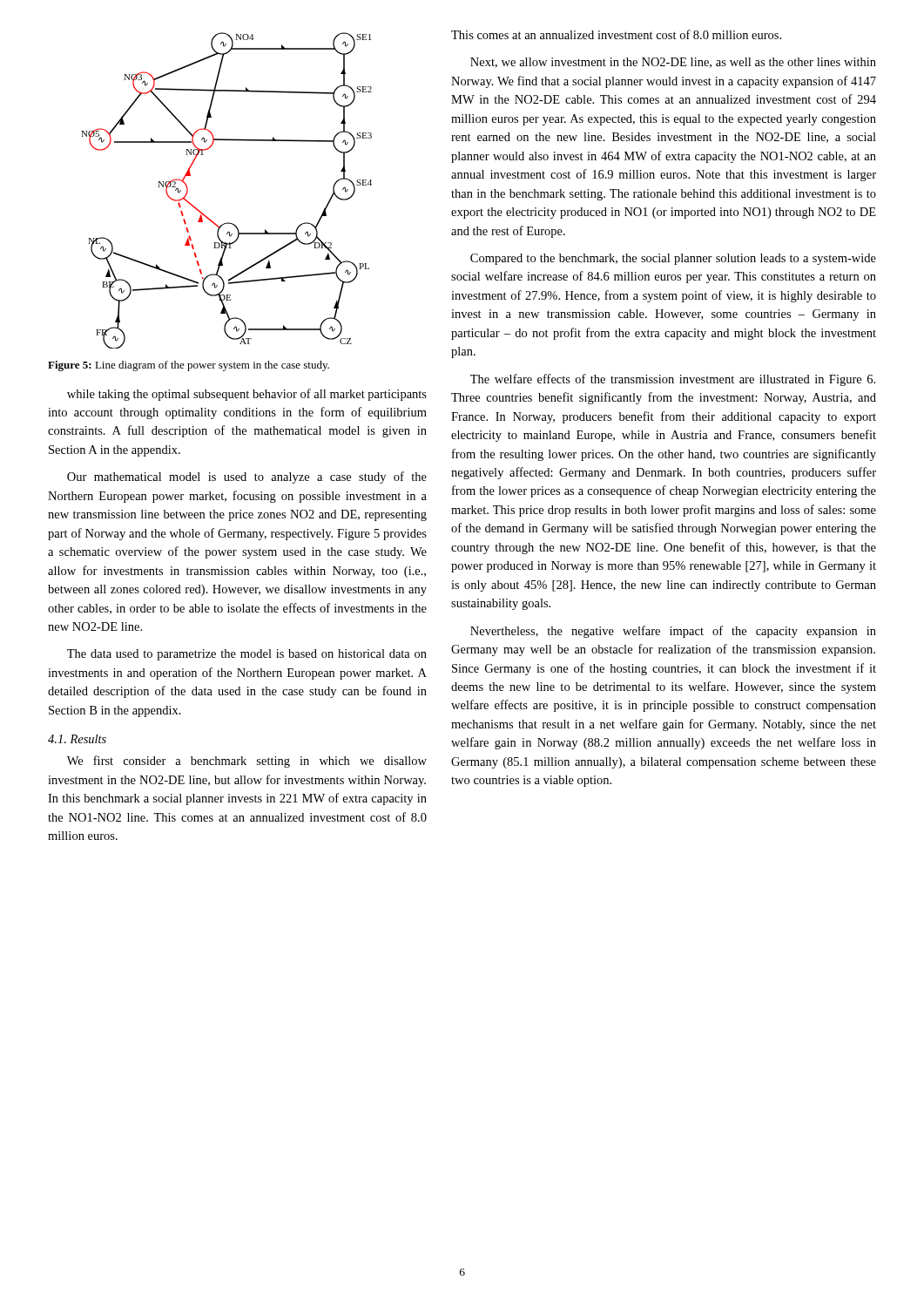Select the caption that reads "Figure 5: Line diagram of the"
924x1307 pixels.
coord(189,365)
